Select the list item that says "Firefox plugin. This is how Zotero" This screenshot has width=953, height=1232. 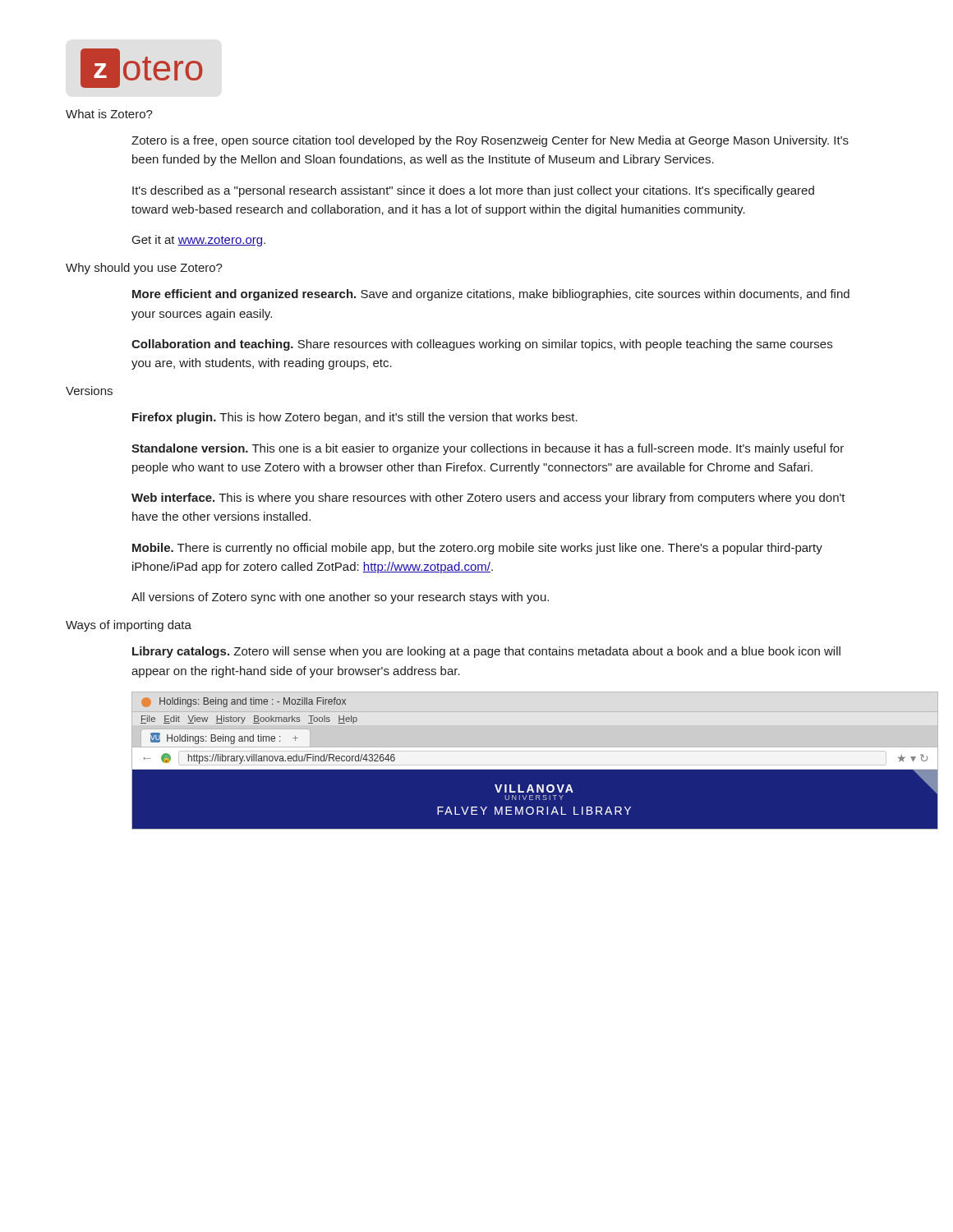click(x=355, y=417)
